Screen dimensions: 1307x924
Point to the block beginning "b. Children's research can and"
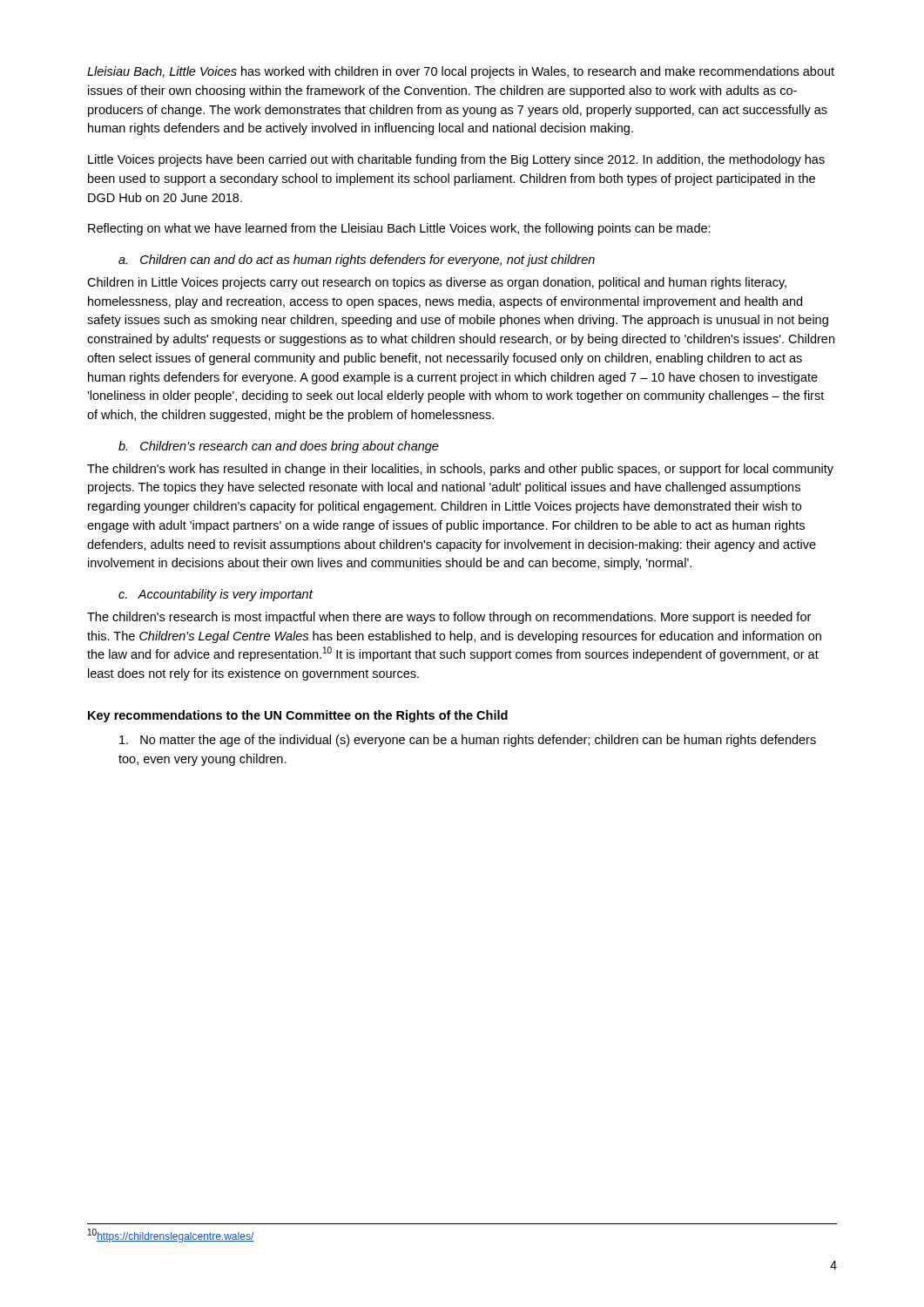click(x=462, y=505)
